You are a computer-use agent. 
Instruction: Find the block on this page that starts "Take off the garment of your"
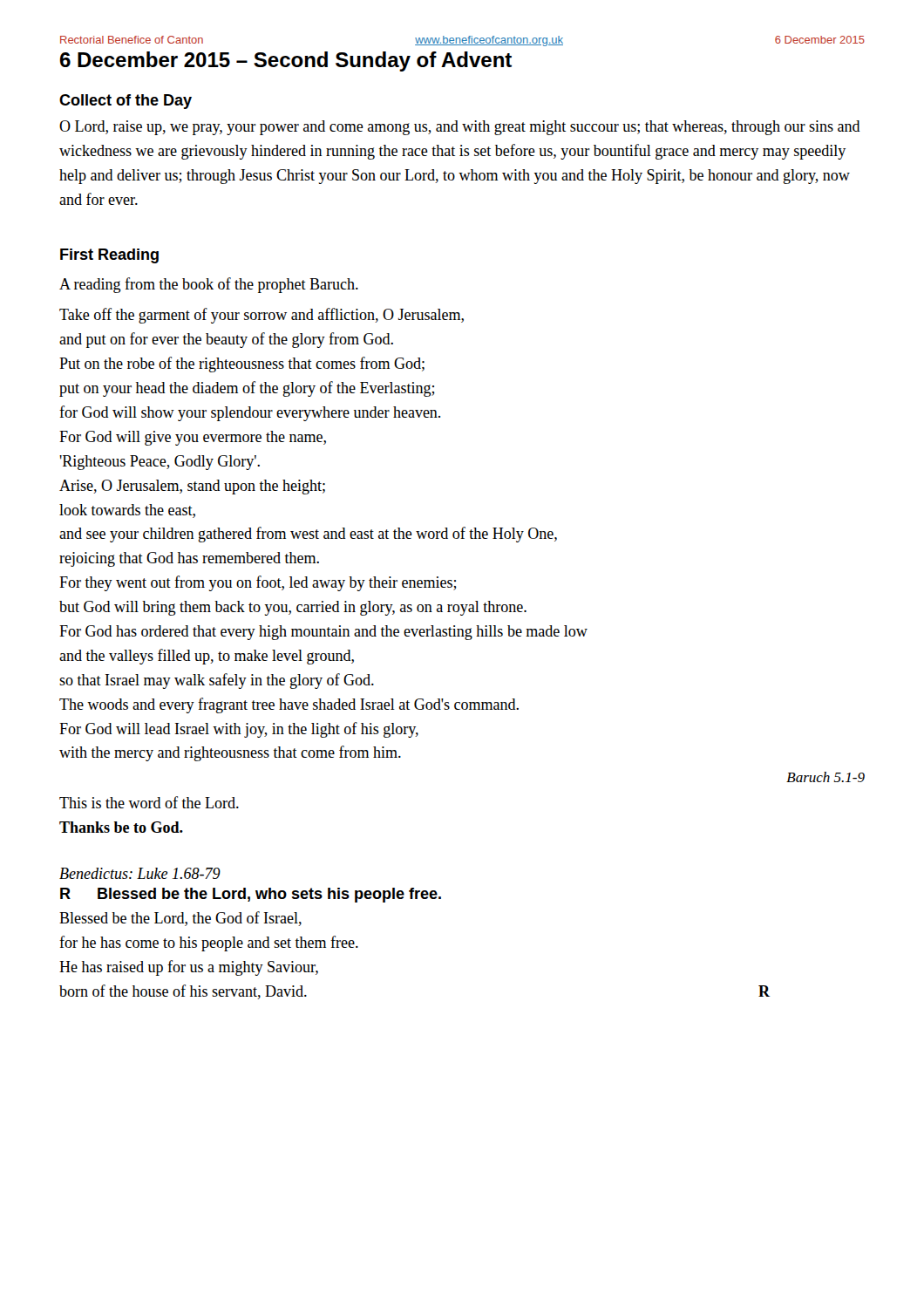(462, 535)
